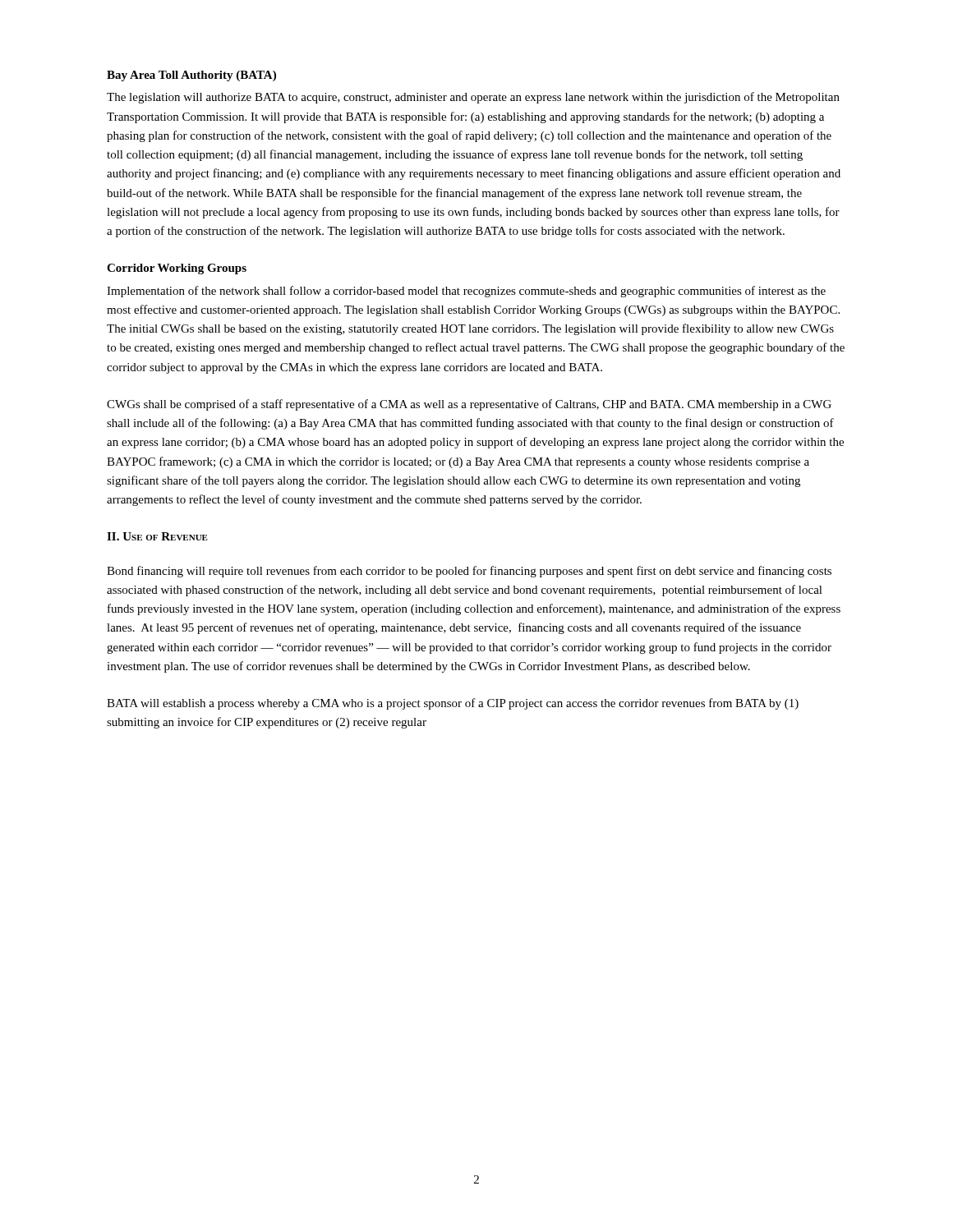This screenshot has height=1232, width=953.
Task: Click on the text block containing "Implementation of the network"
Action: point(476,329)
